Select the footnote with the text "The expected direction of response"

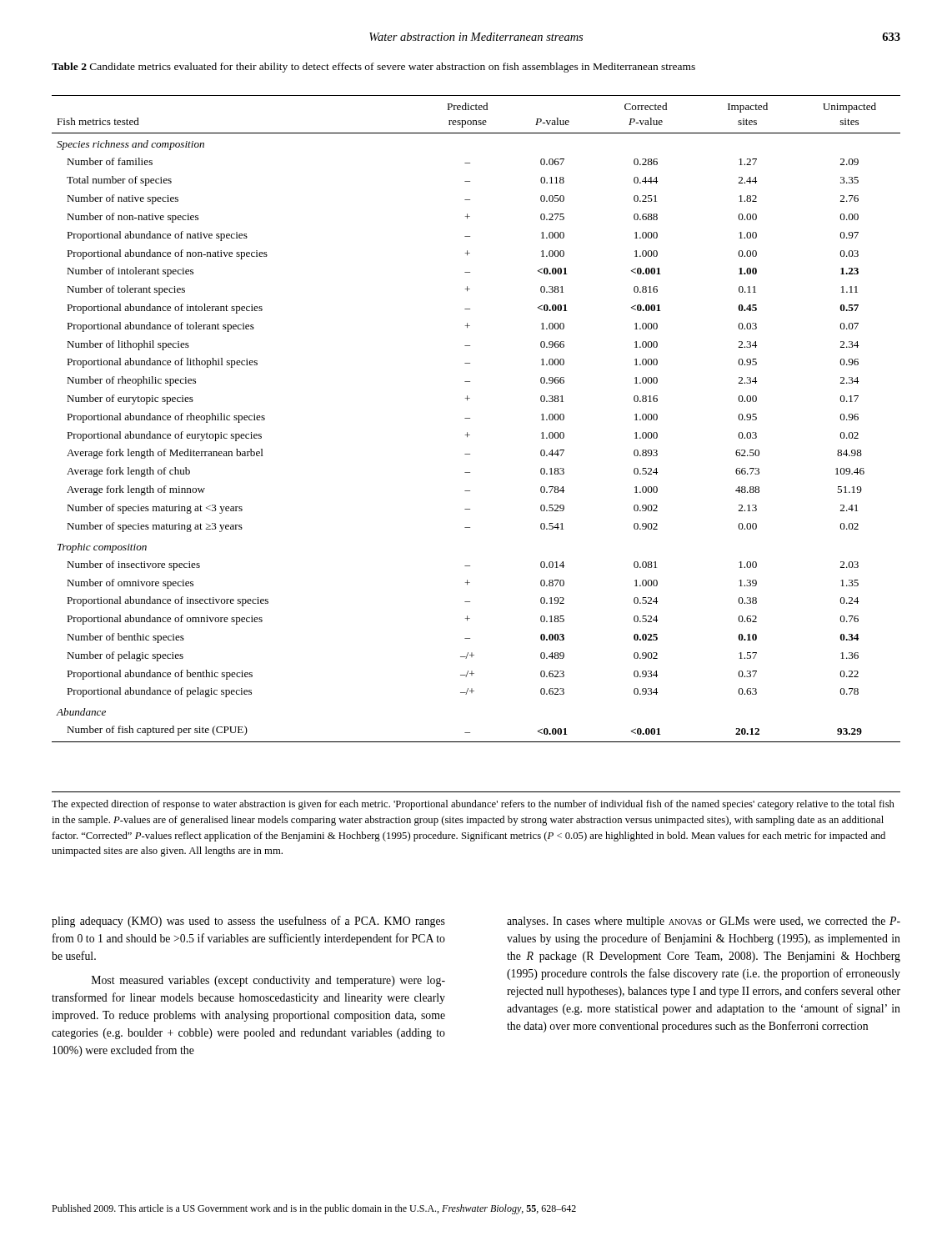pyautogui.click(x=473, y=827)
